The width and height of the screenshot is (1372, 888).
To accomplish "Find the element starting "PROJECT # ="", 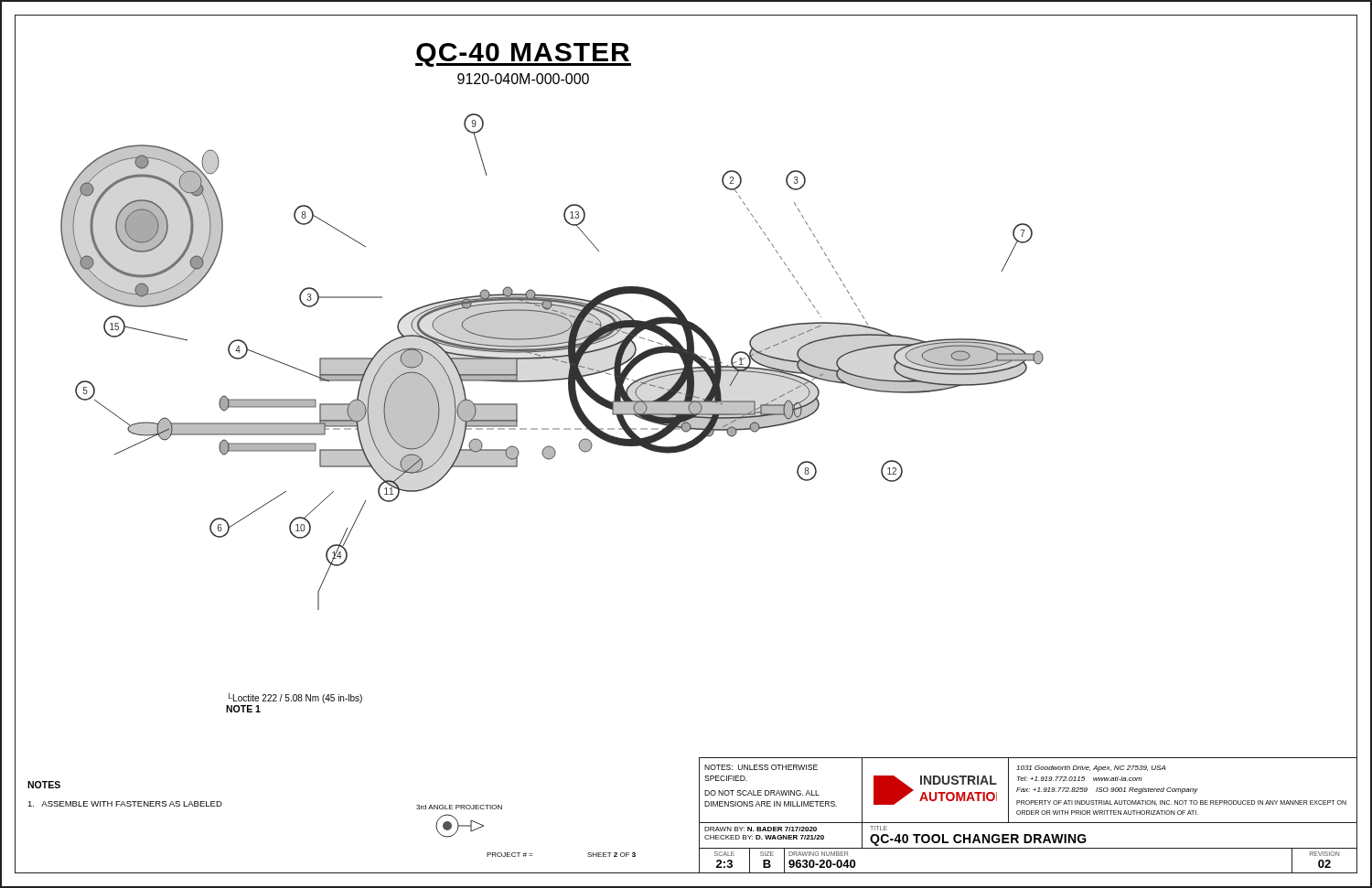I will [510, 855].
